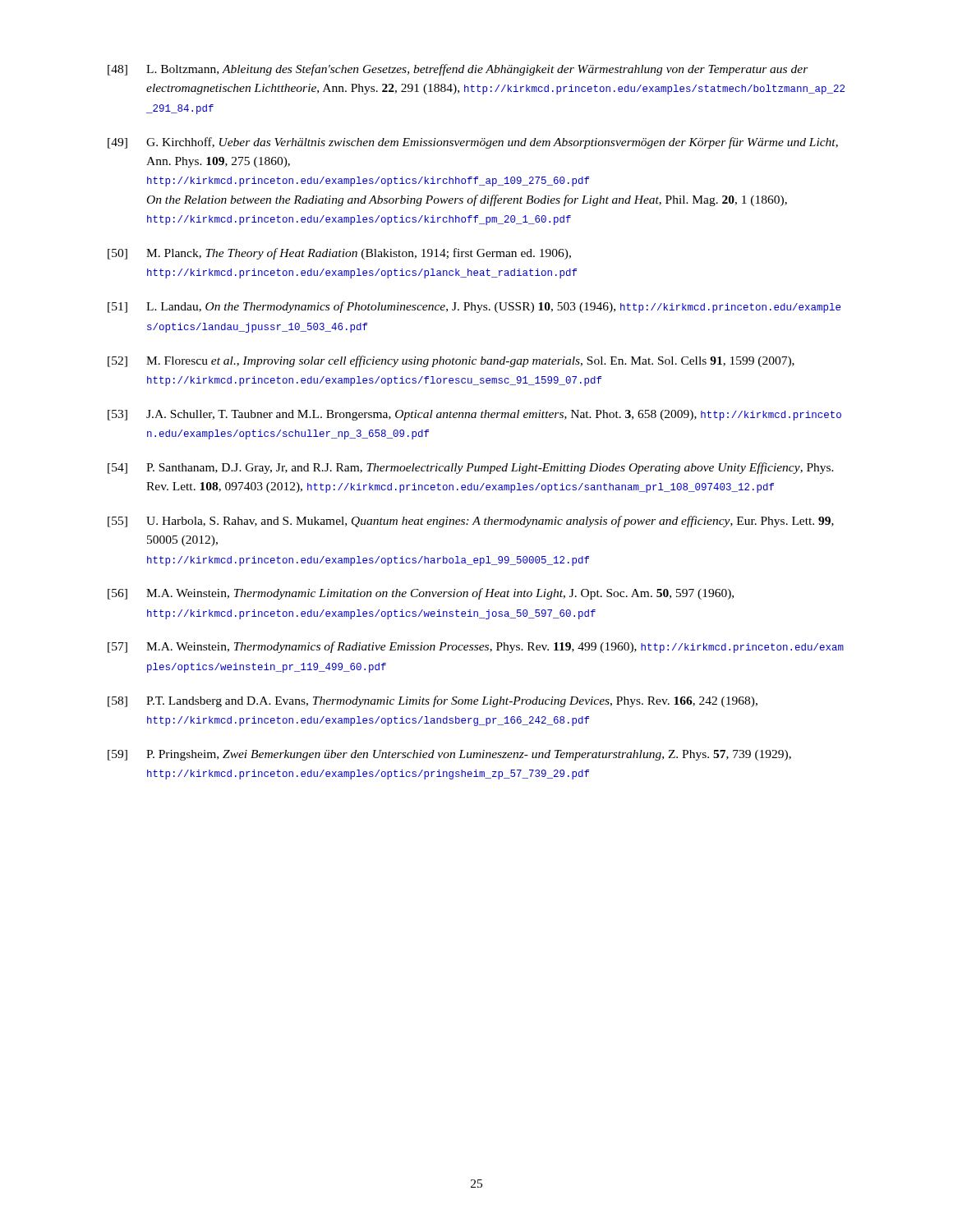Select the list item with the text "[53] J.A. Schuller, T. Taubner"
Image resolution: width=953 pixels, height=1232 pixels.
click(x=476, y=423)
